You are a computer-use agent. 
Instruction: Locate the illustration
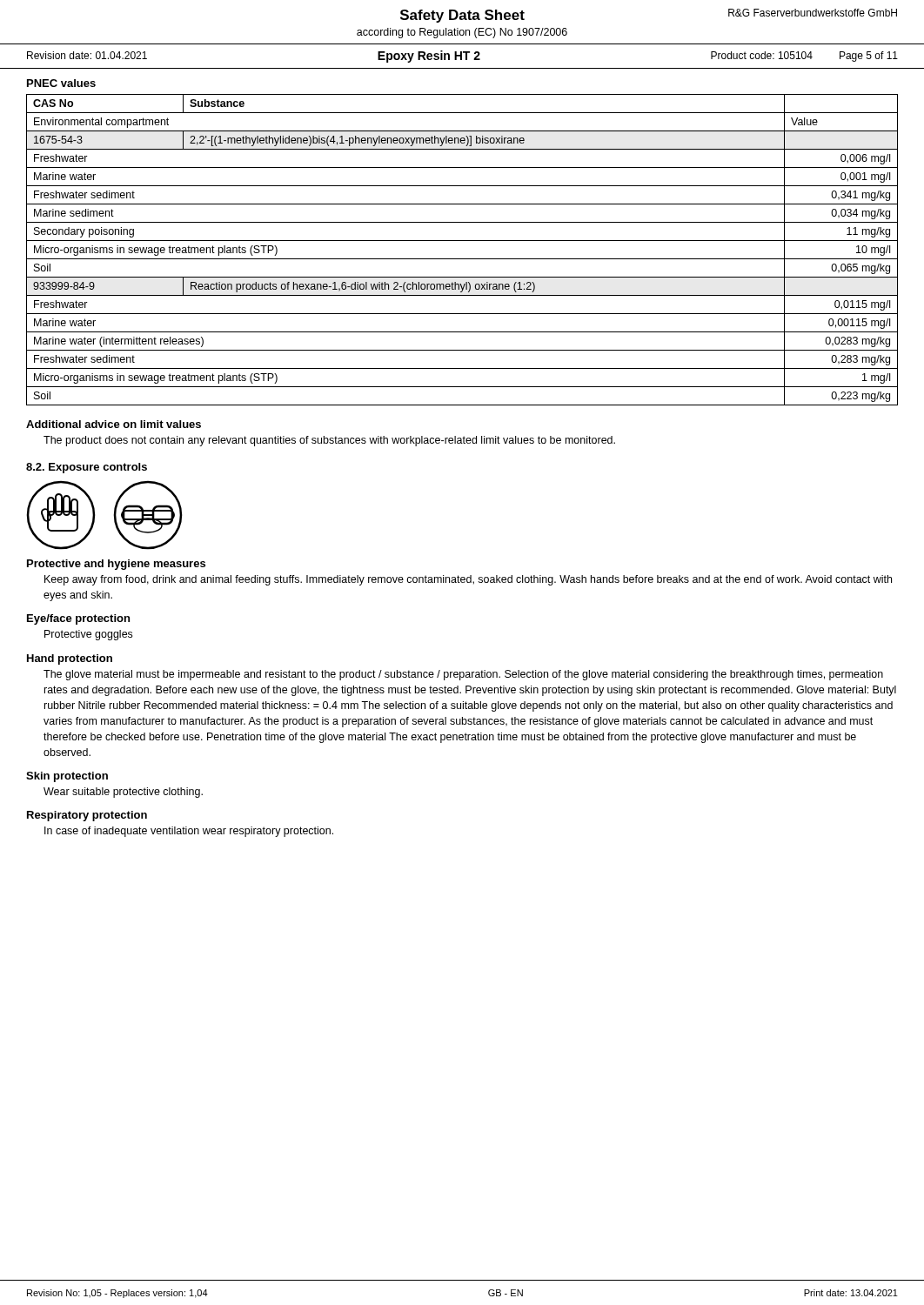pyautogui.click(x=462, y=515)
